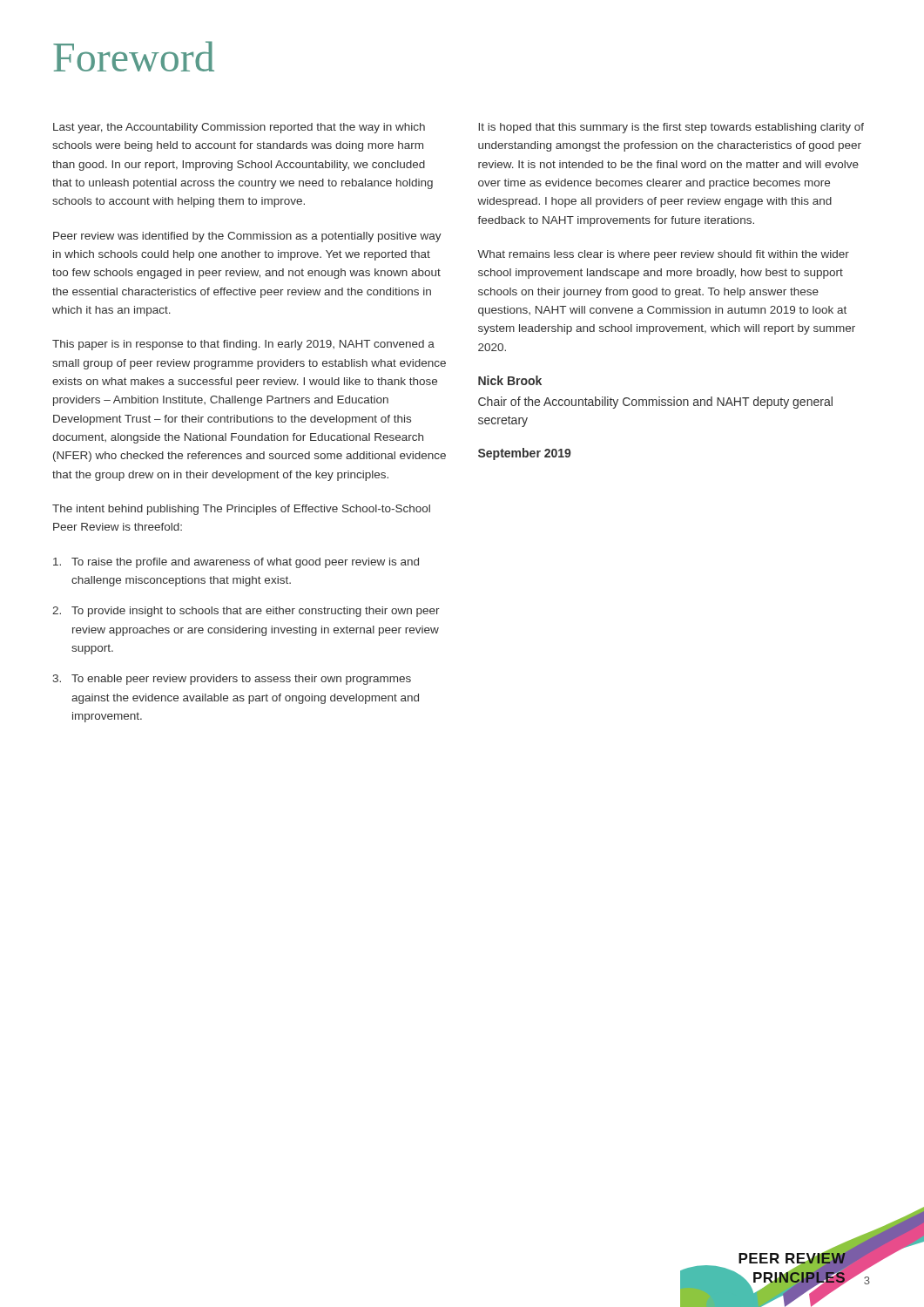Locate the list item that reads "3. To enable peer review providers to"
This screenshot has height=1307, width=924.
249,697
